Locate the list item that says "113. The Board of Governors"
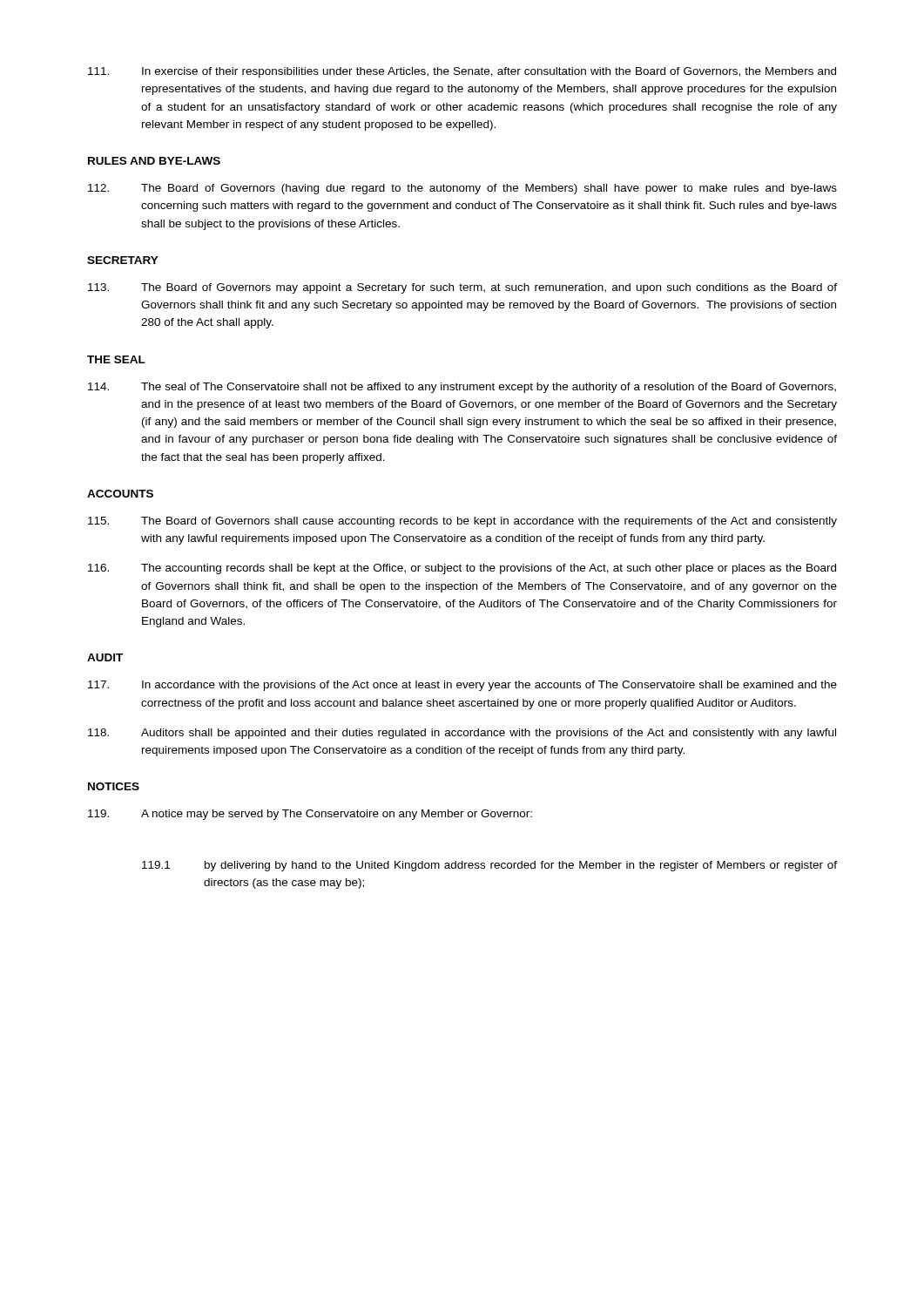Screen dimensions: 1307x924 click(x=462, y=305)
